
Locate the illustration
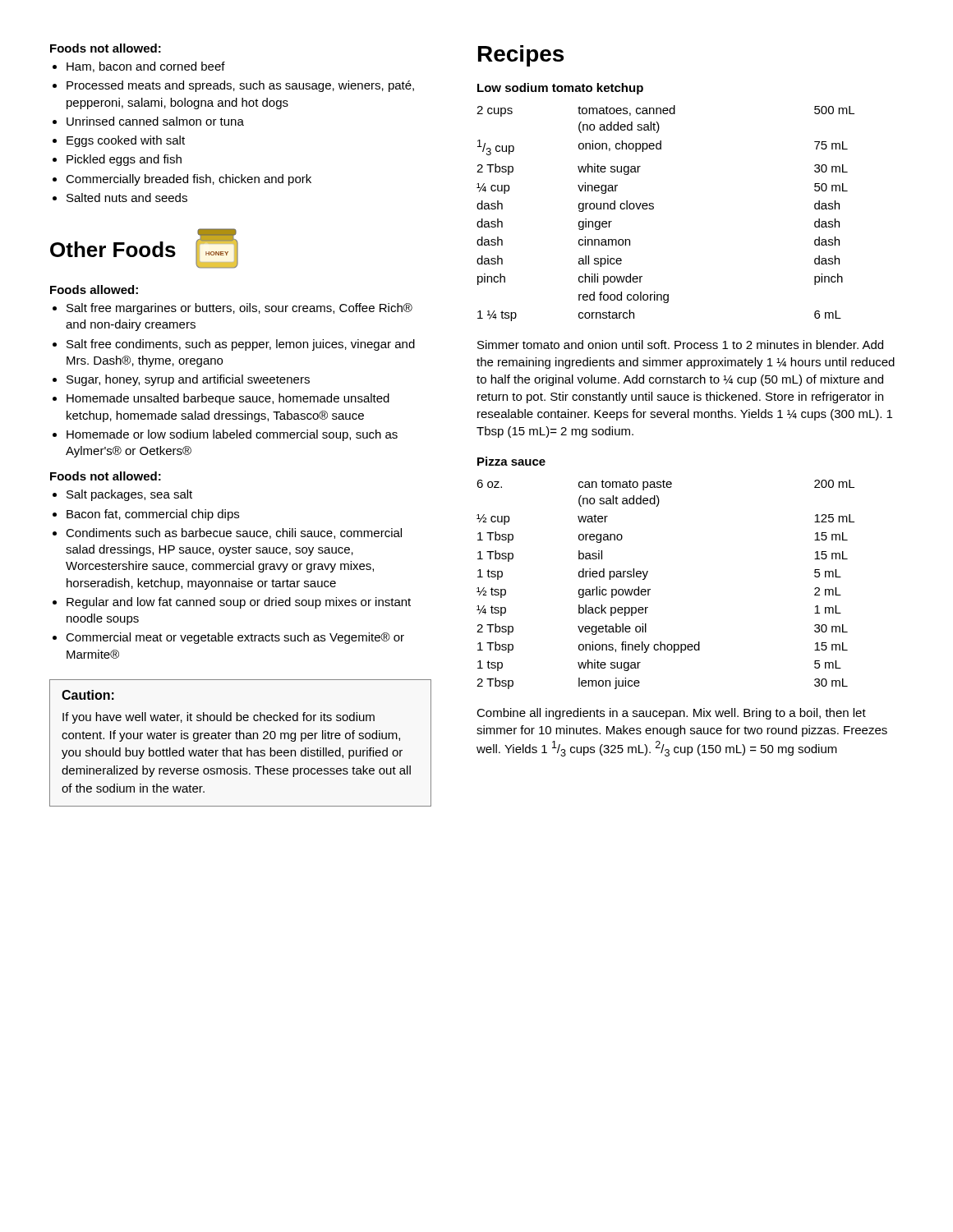click(x=217, y=250)
